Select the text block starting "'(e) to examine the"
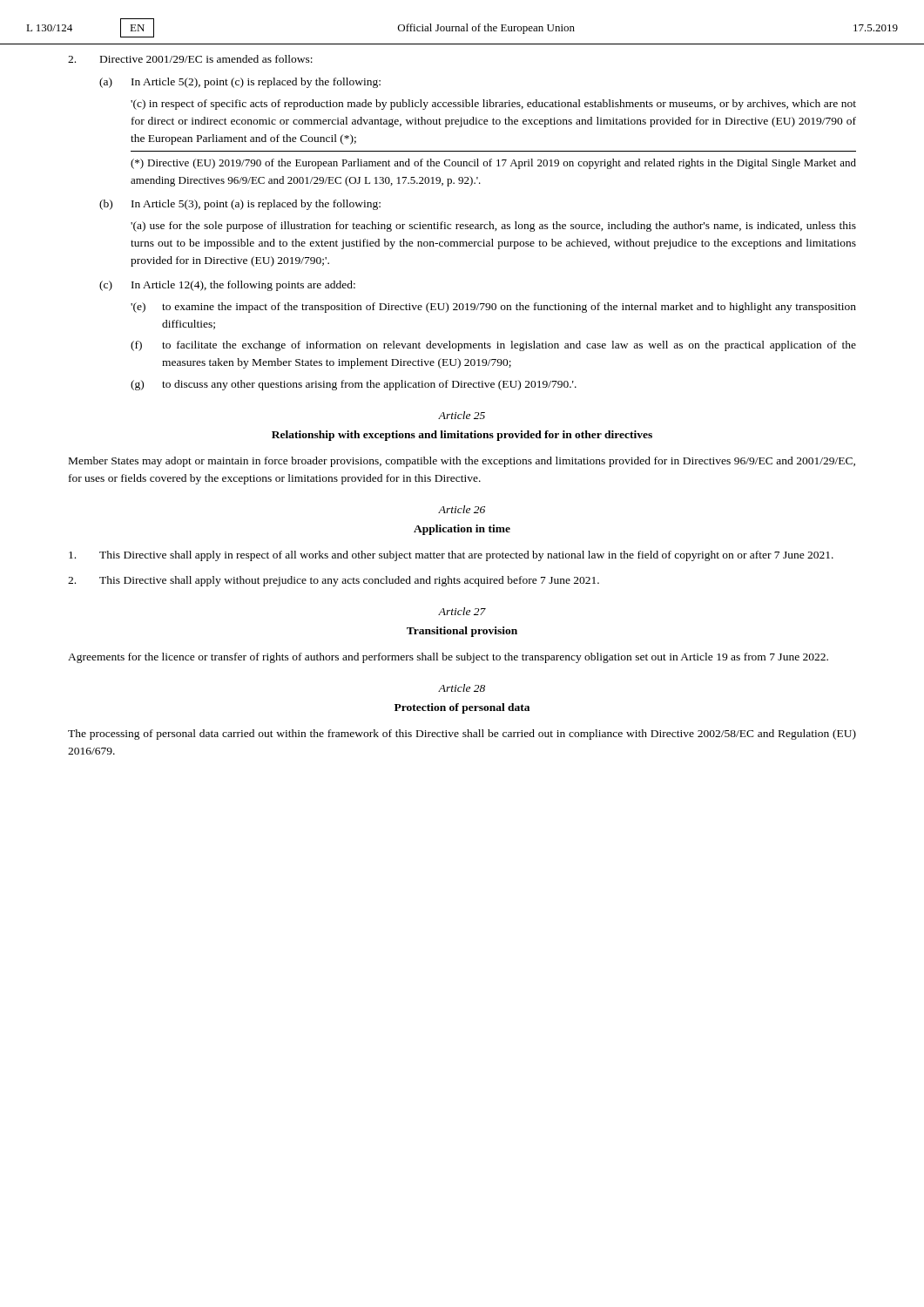The height and width of the screenshot is (1307, 924). point(493,315)
